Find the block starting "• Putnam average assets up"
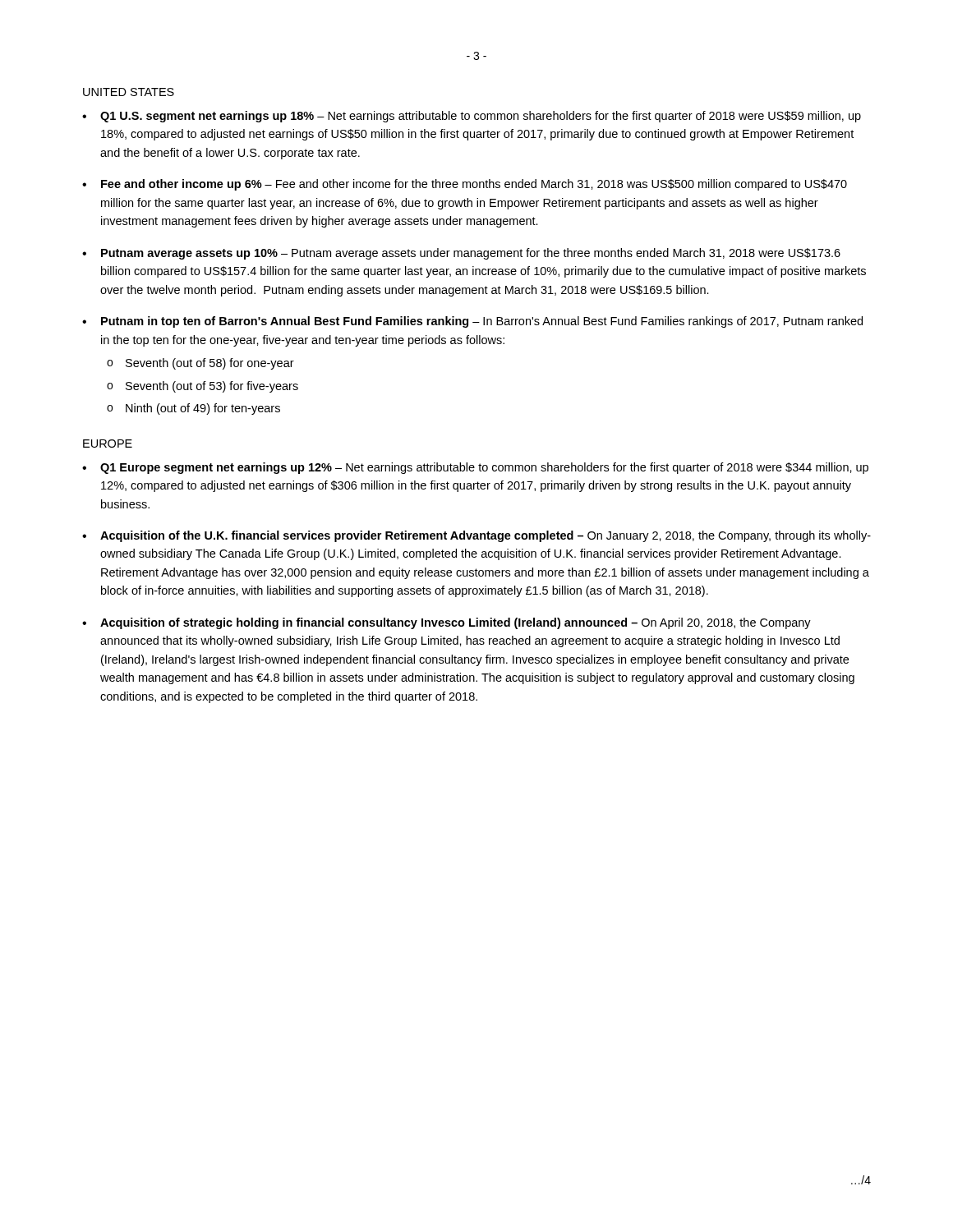Screen dimensions: 1232x953 (x=476, y=271)
